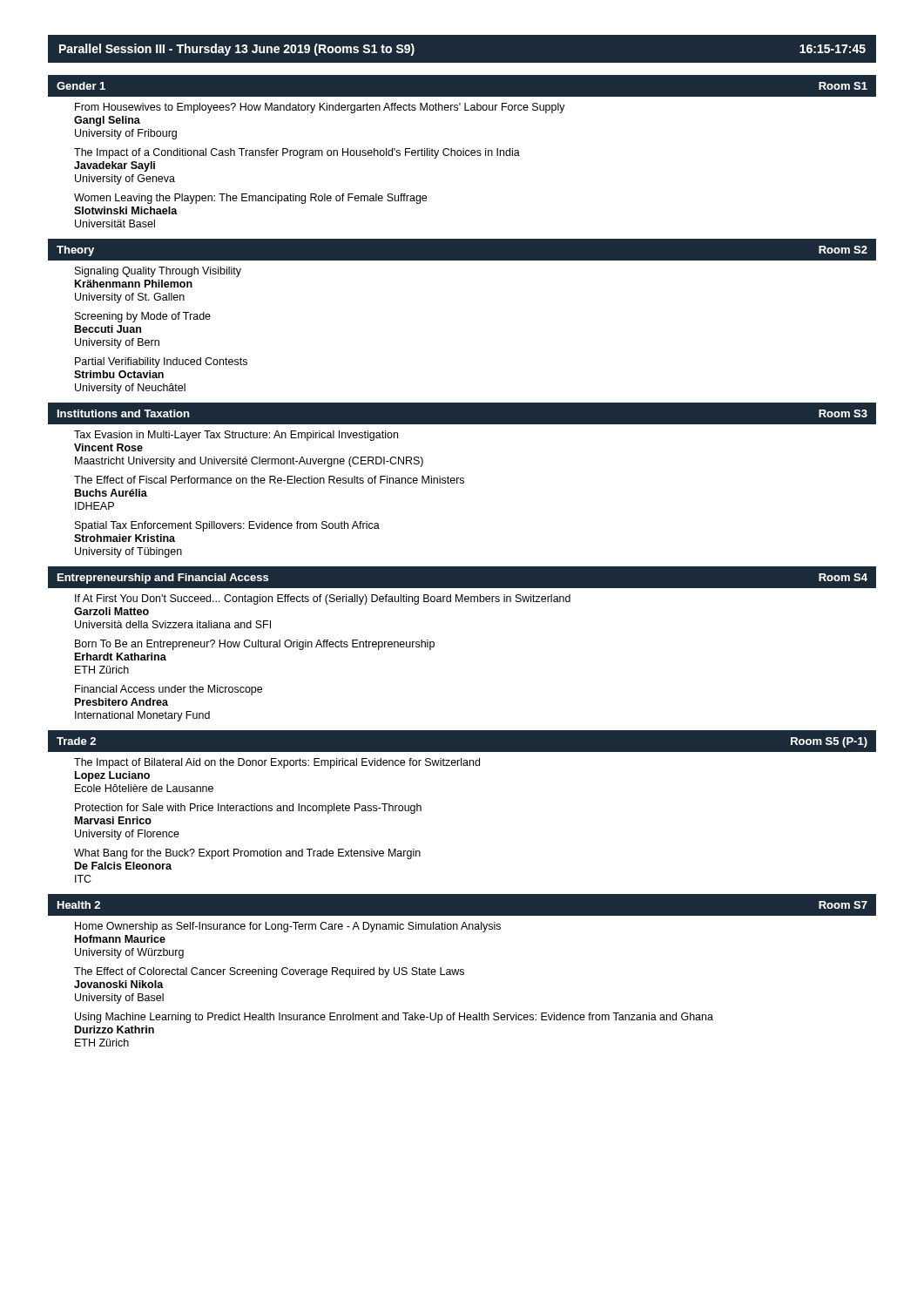
Task: Click where it says "Institutions and Taxation Room S3"
Action: (462, 413)
